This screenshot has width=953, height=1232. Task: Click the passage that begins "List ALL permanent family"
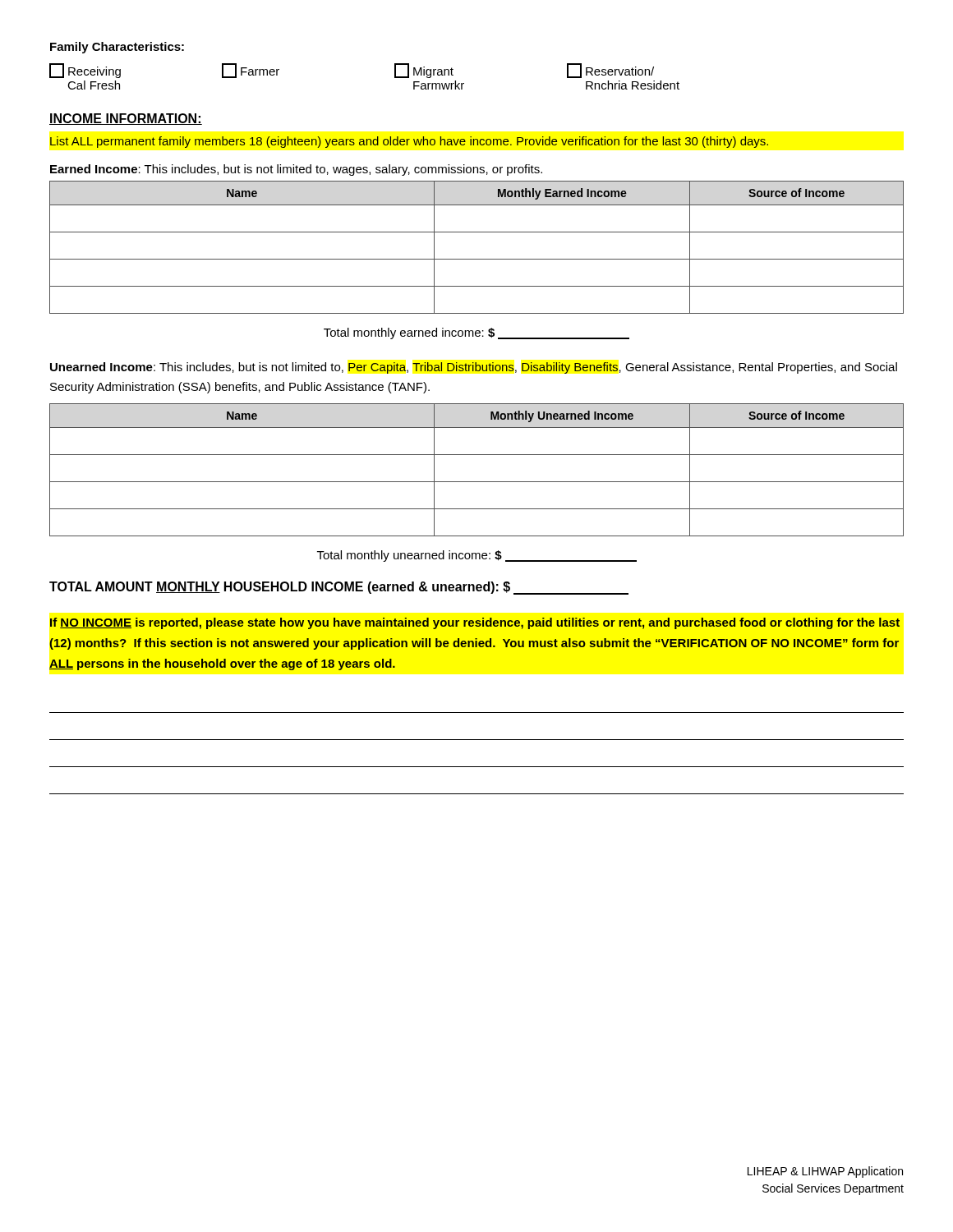[409, 141]
